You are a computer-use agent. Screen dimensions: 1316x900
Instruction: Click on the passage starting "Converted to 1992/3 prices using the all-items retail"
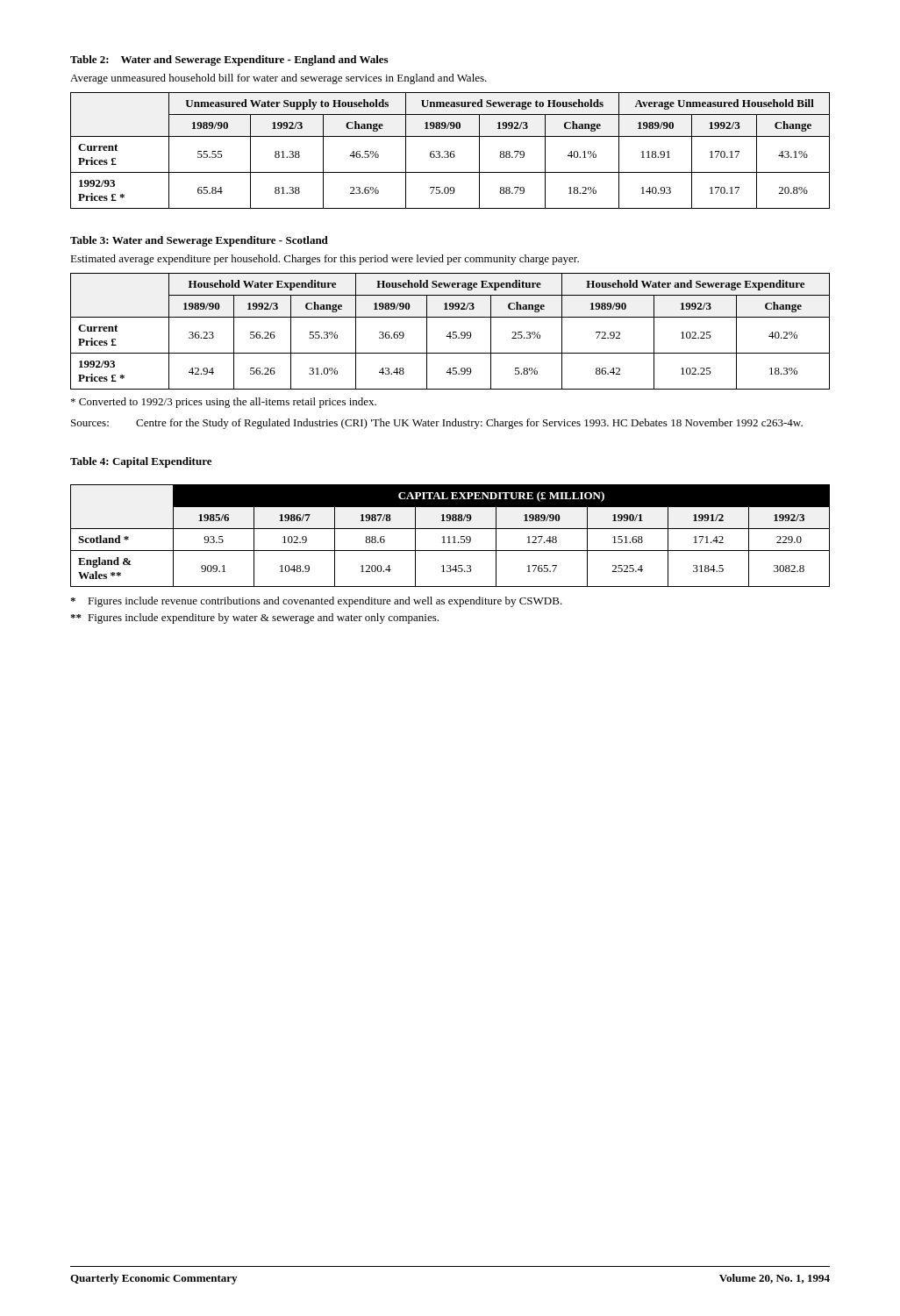point(224,401)
